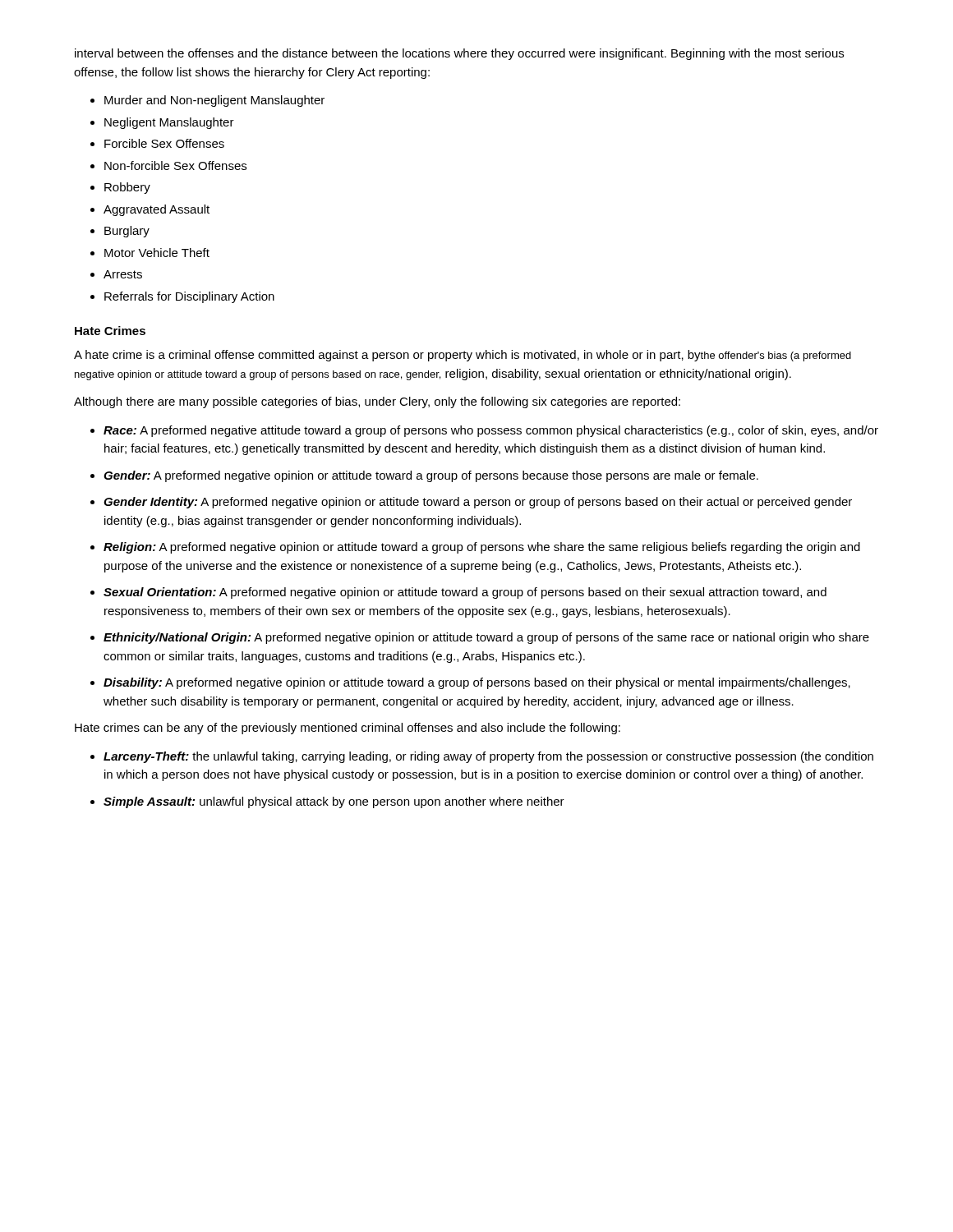Point to the element starting "interval between the"
This screenshot has height=1232, width=953.
pyautogui.click(x=459, y=62)
